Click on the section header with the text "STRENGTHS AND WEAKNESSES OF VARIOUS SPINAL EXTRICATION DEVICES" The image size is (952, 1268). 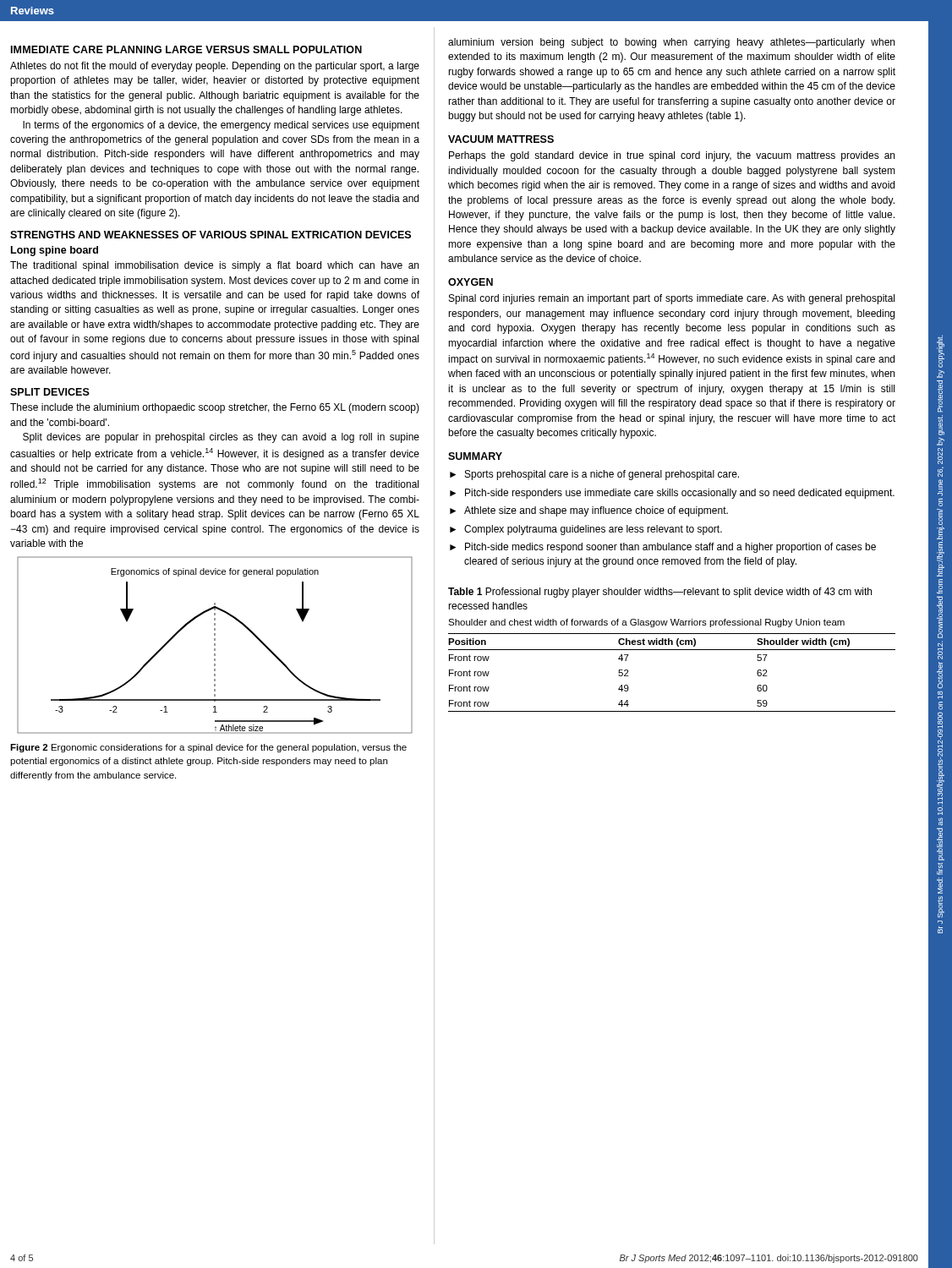click(211, 235)
